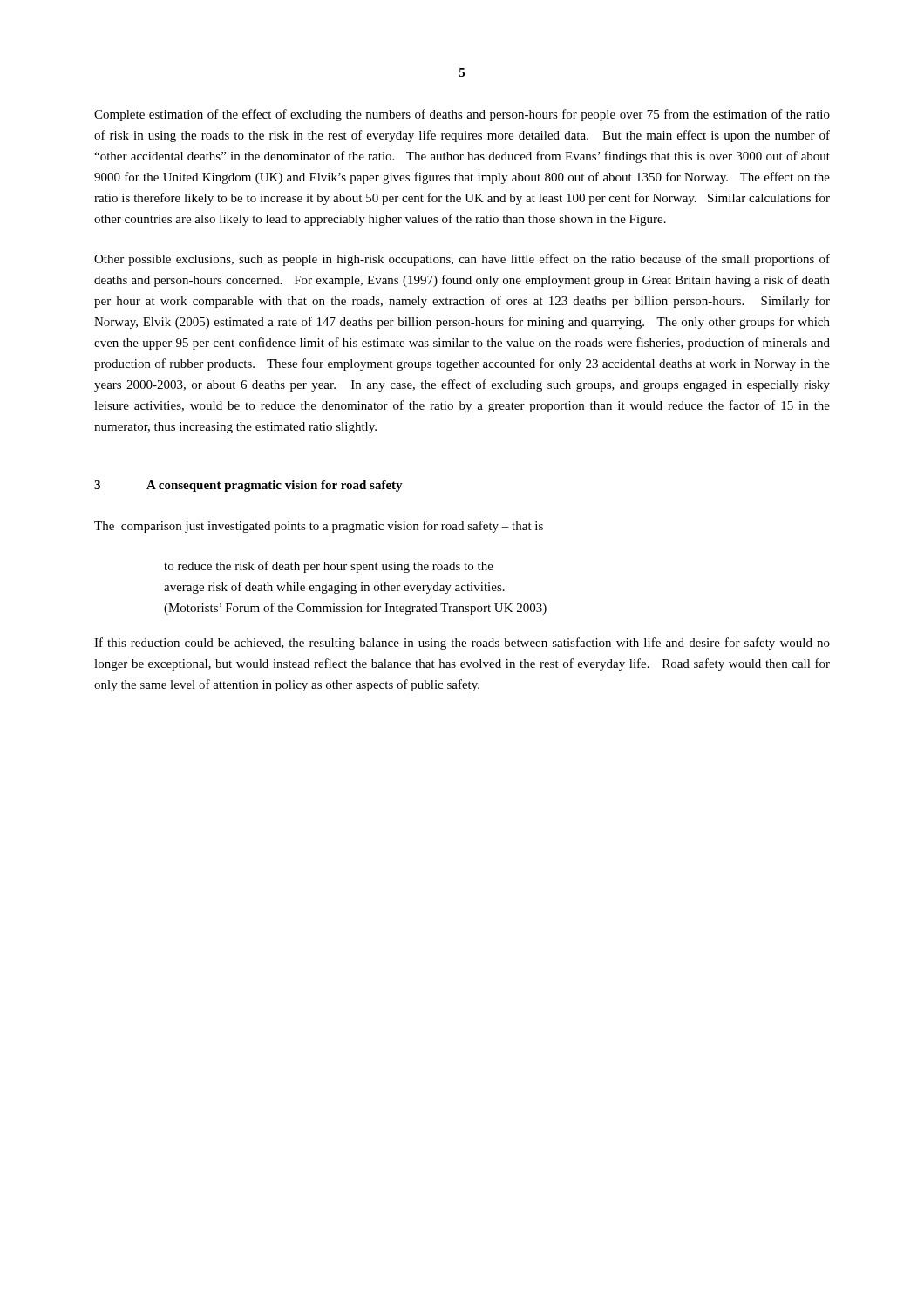Navigate to the block starting "If this reduction could be achieved, the"

coord(462,663)
